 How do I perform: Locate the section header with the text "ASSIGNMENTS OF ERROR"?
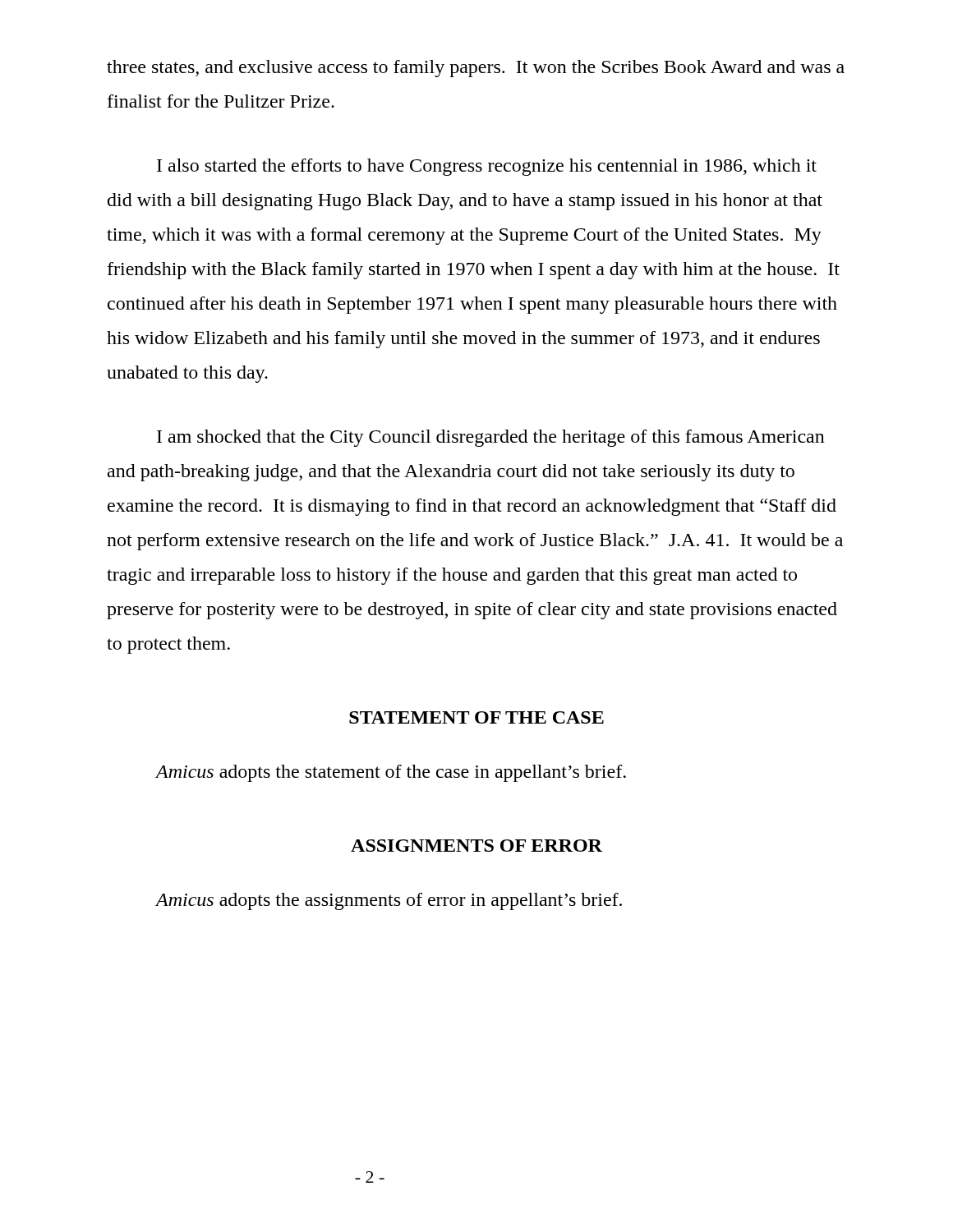point(476,845)
